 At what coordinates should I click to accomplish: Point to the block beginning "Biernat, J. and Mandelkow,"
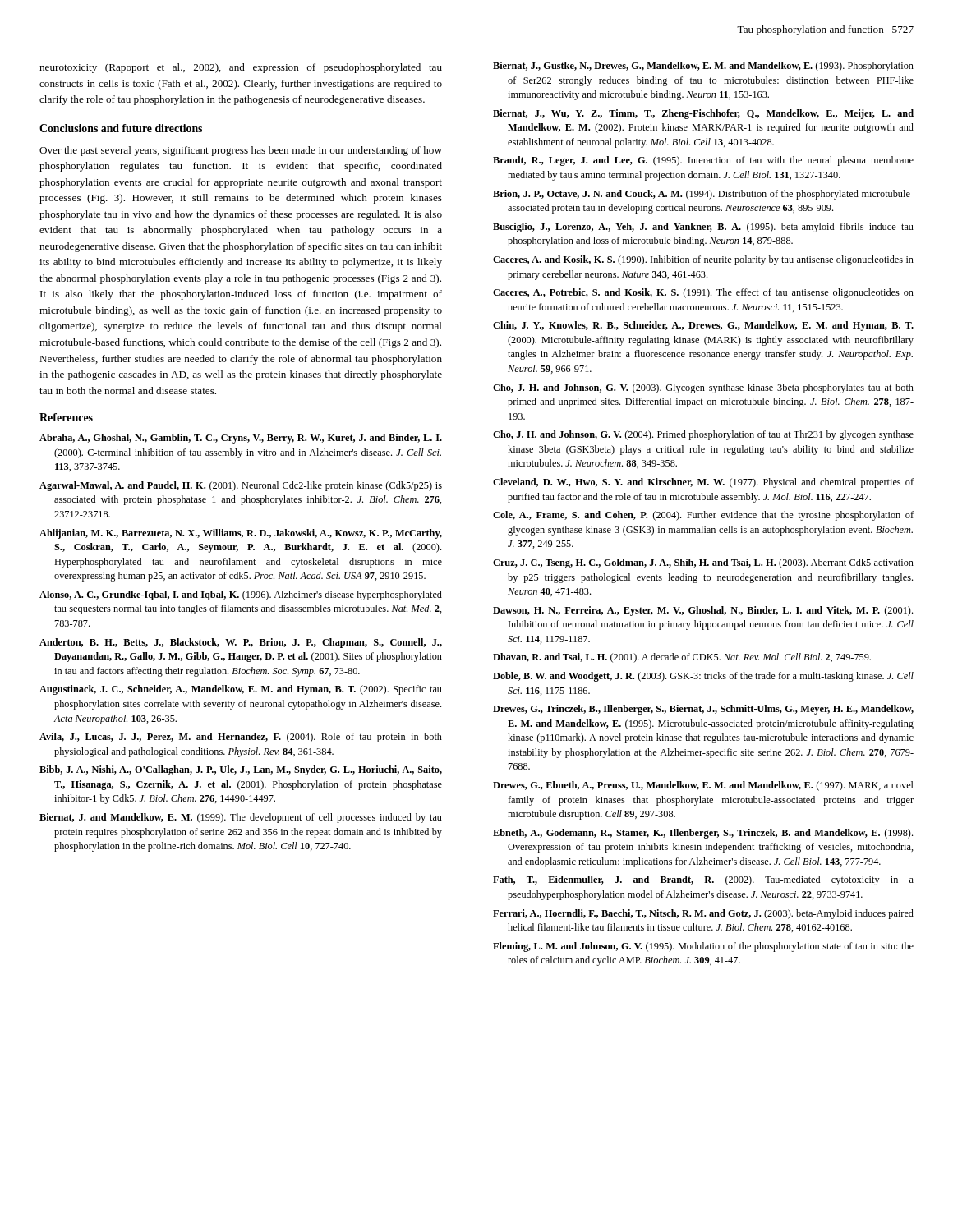(x=241, y=832)
